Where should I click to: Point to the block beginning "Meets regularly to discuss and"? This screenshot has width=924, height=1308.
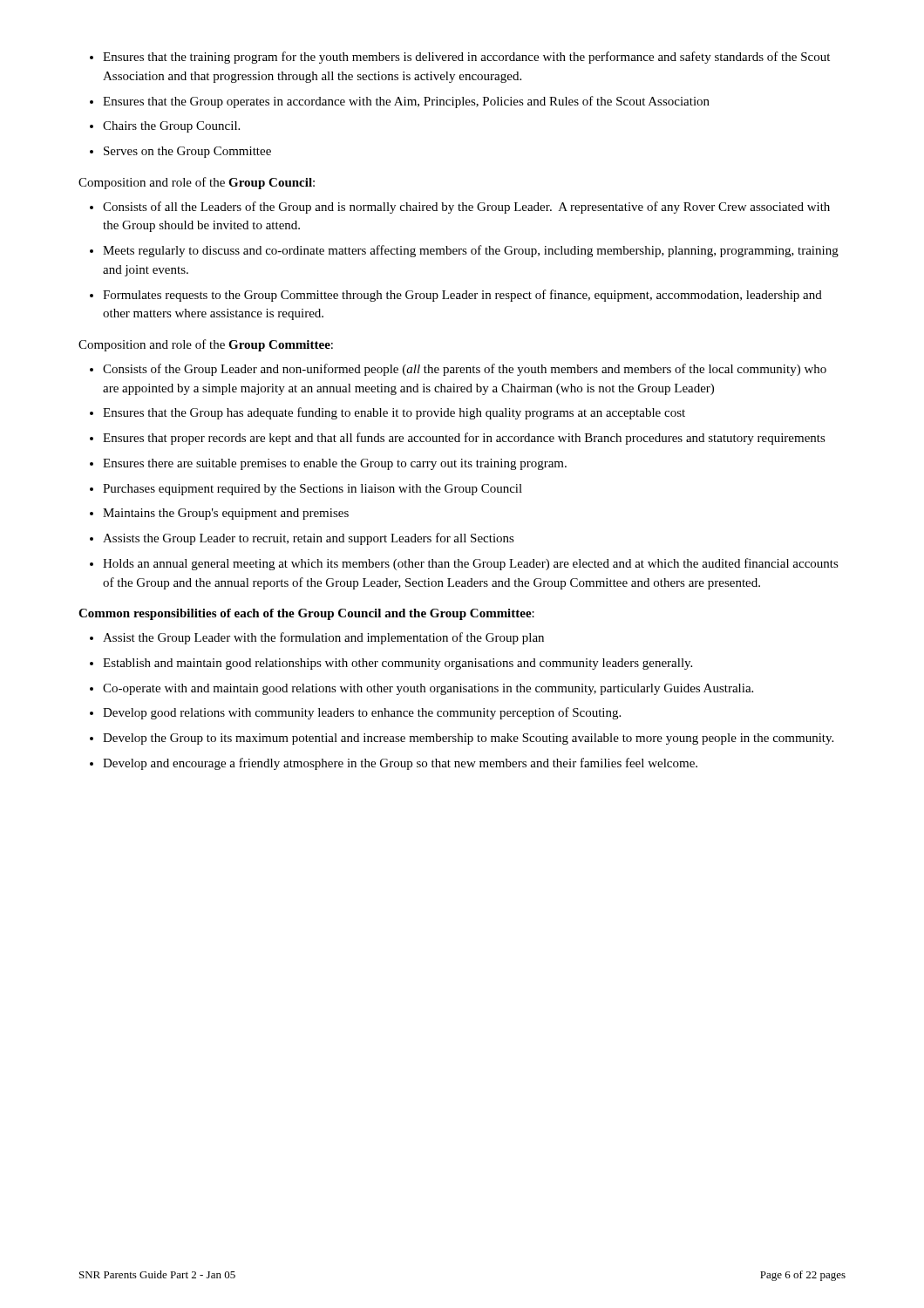(474, 261)
